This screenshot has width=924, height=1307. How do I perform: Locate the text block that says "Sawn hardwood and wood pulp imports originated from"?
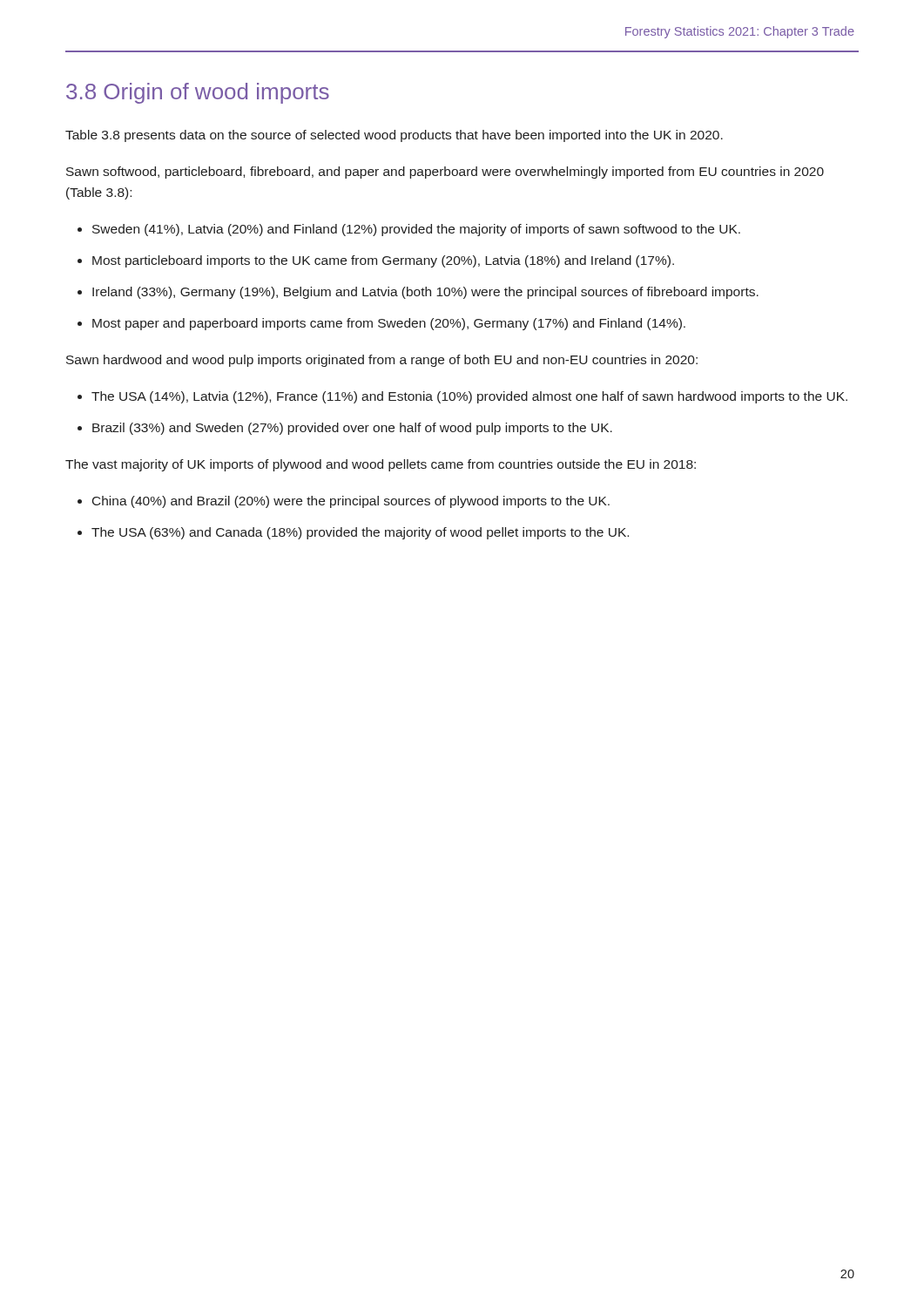(x=462, y=360)
